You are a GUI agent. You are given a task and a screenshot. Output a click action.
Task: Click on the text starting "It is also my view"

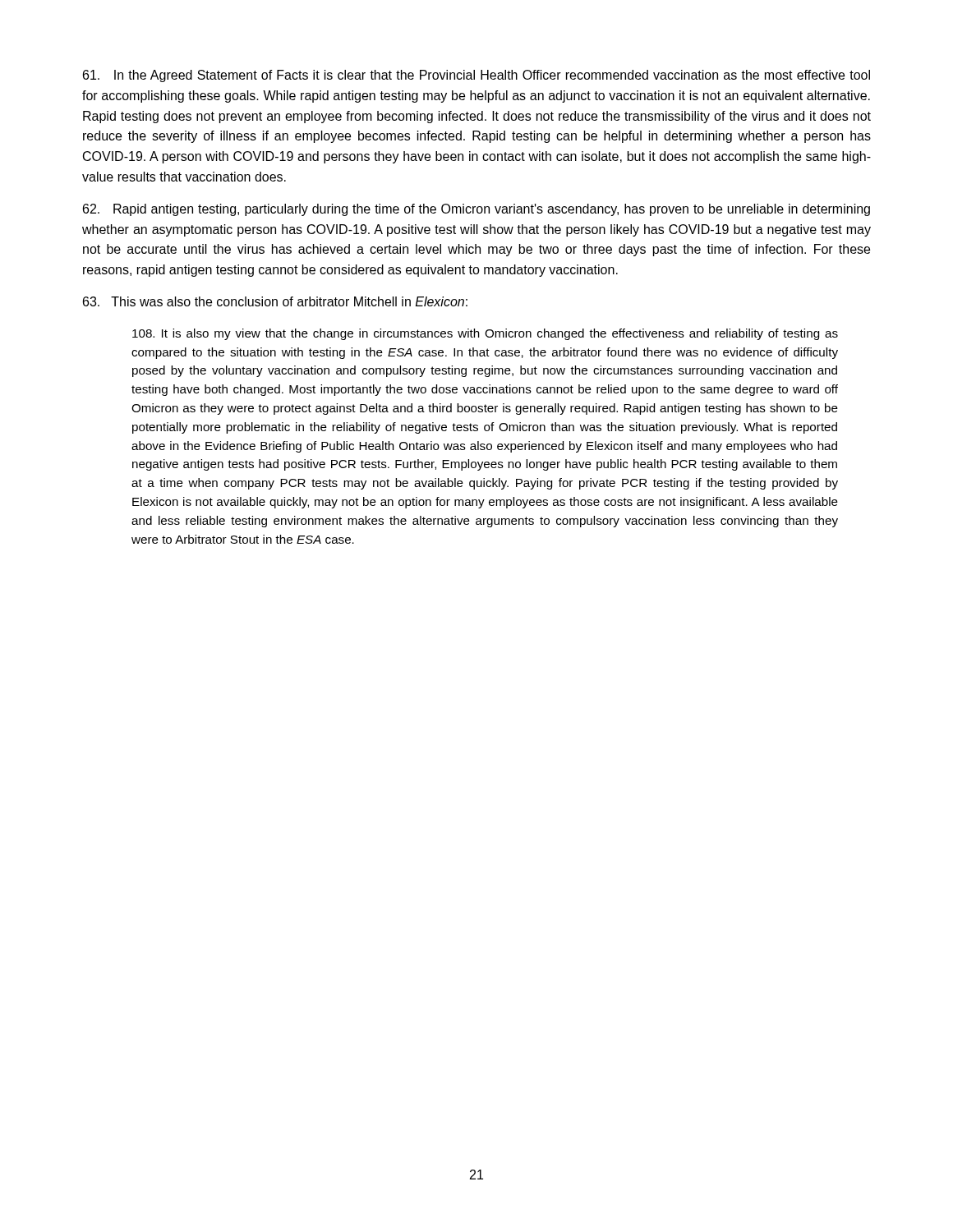pos(485,436)
